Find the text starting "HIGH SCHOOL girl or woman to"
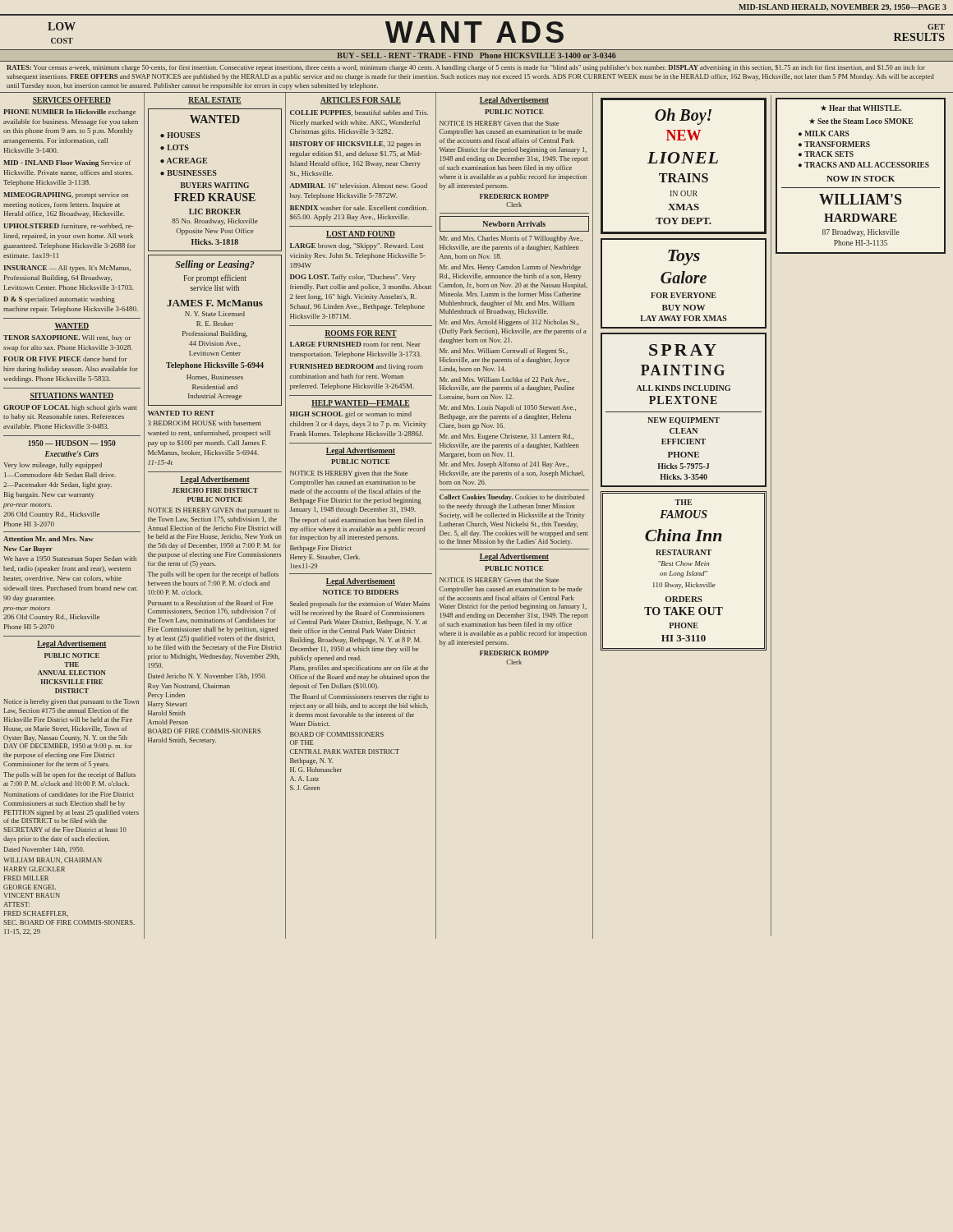This screenshot has height=1232, width=953. click(x=358, y=424)
